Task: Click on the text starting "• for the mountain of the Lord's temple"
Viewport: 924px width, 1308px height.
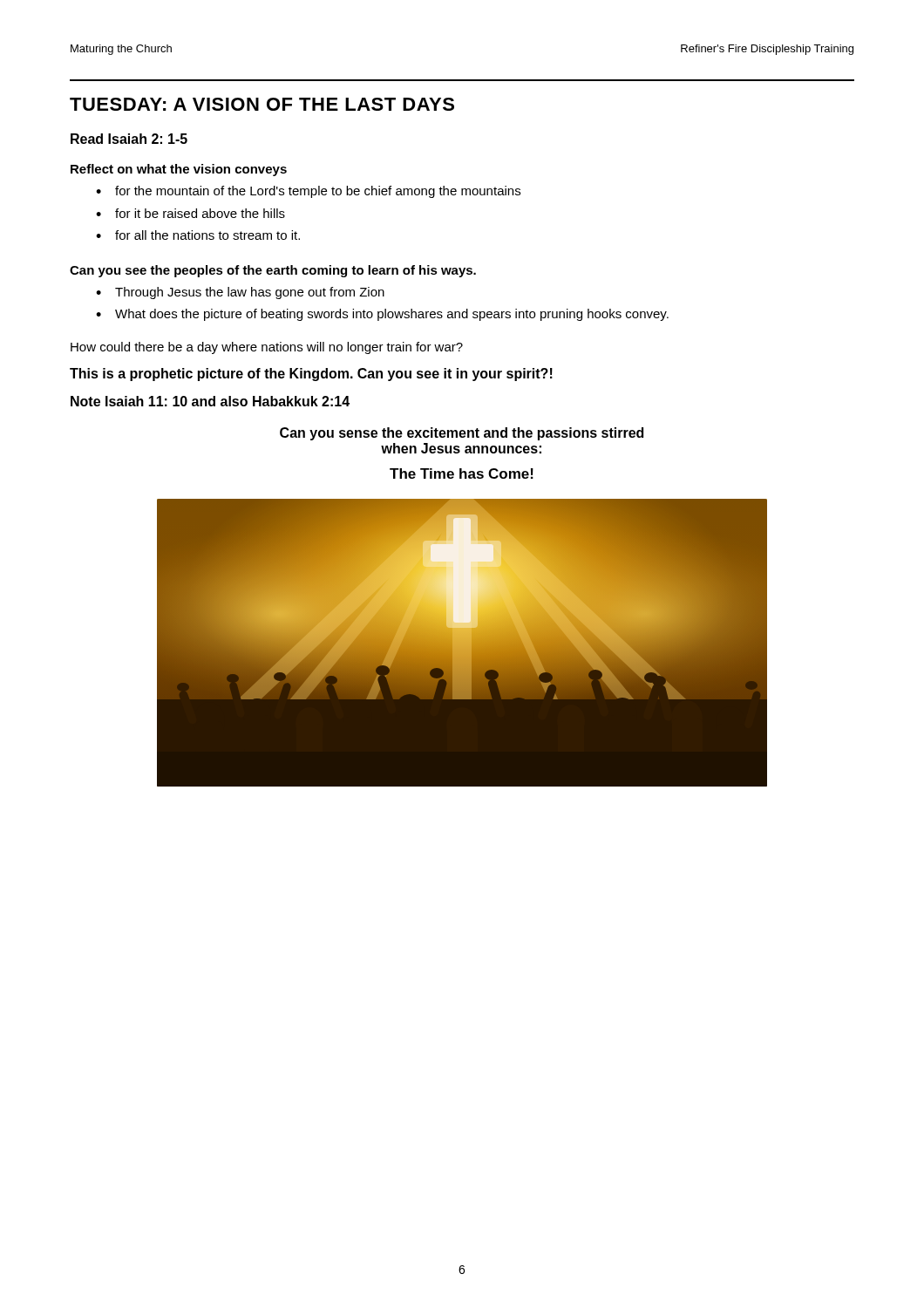Action: 475,193
